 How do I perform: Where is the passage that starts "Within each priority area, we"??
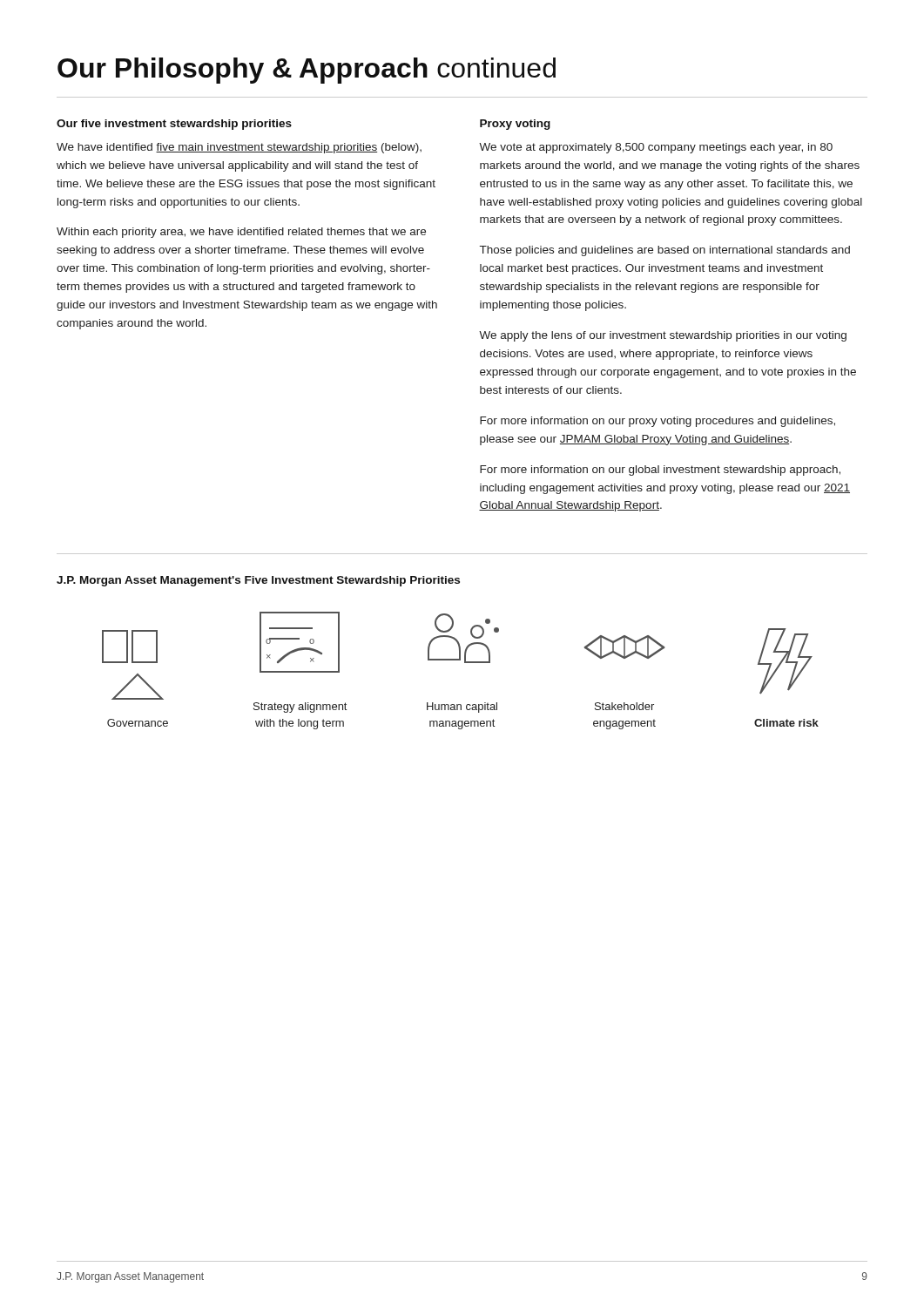[247, 277]
